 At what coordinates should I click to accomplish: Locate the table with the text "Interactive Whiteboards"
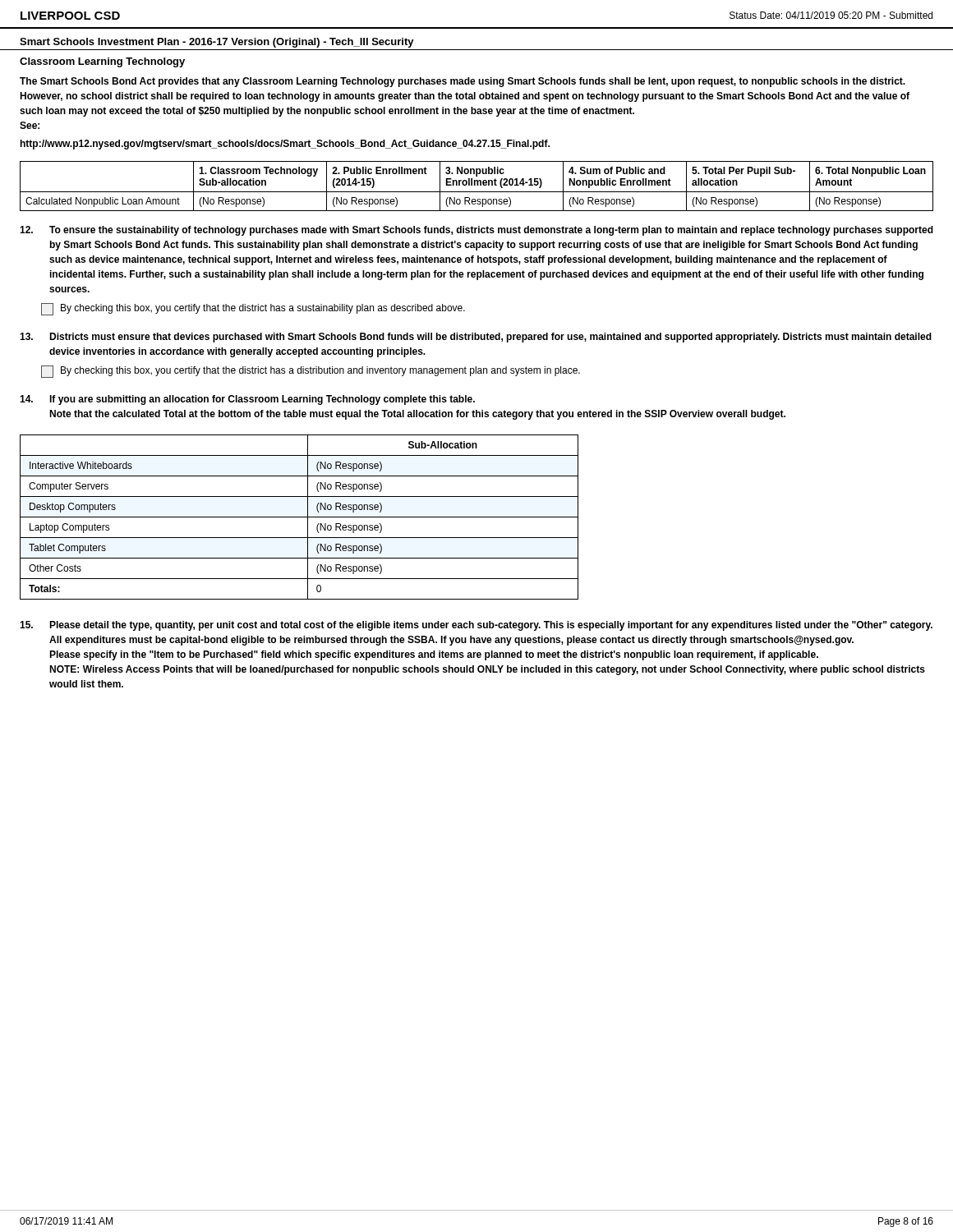tap(476, 517)
